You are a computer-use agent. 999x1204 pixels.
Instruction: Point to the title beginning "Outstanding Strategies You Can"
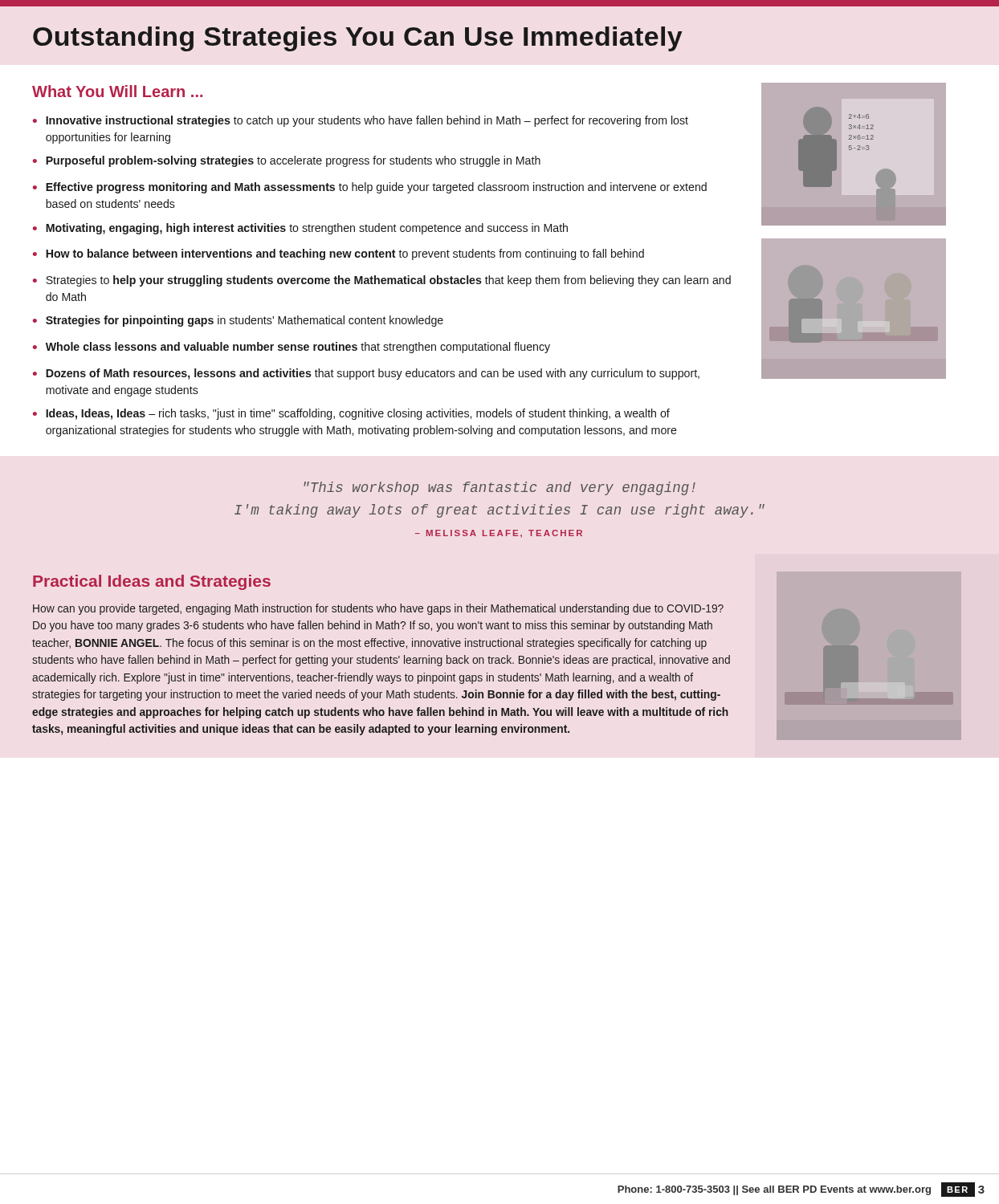[x=357, y=36]
